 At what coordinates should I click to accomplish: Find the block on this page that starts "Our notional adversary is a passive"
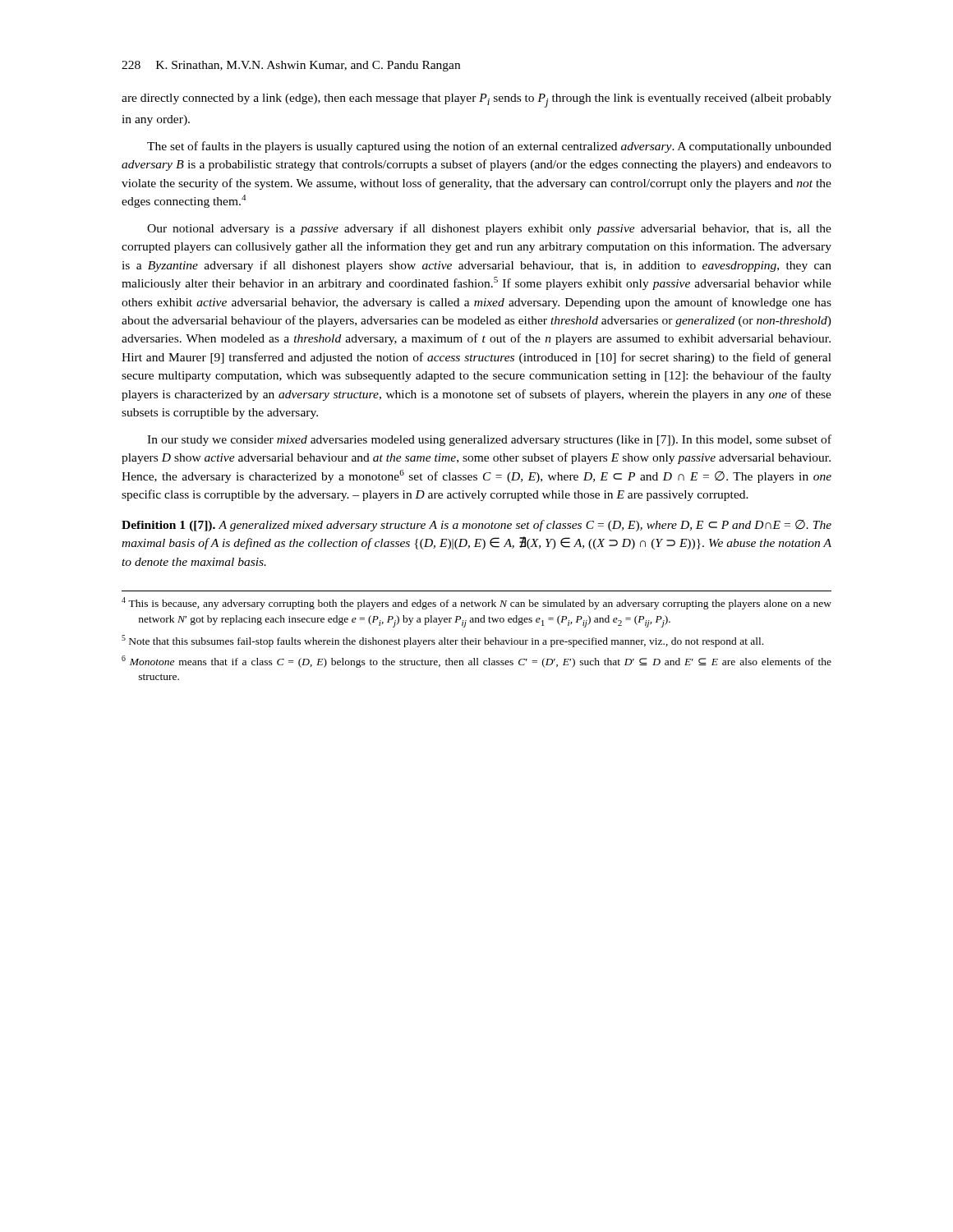(476, 321)
